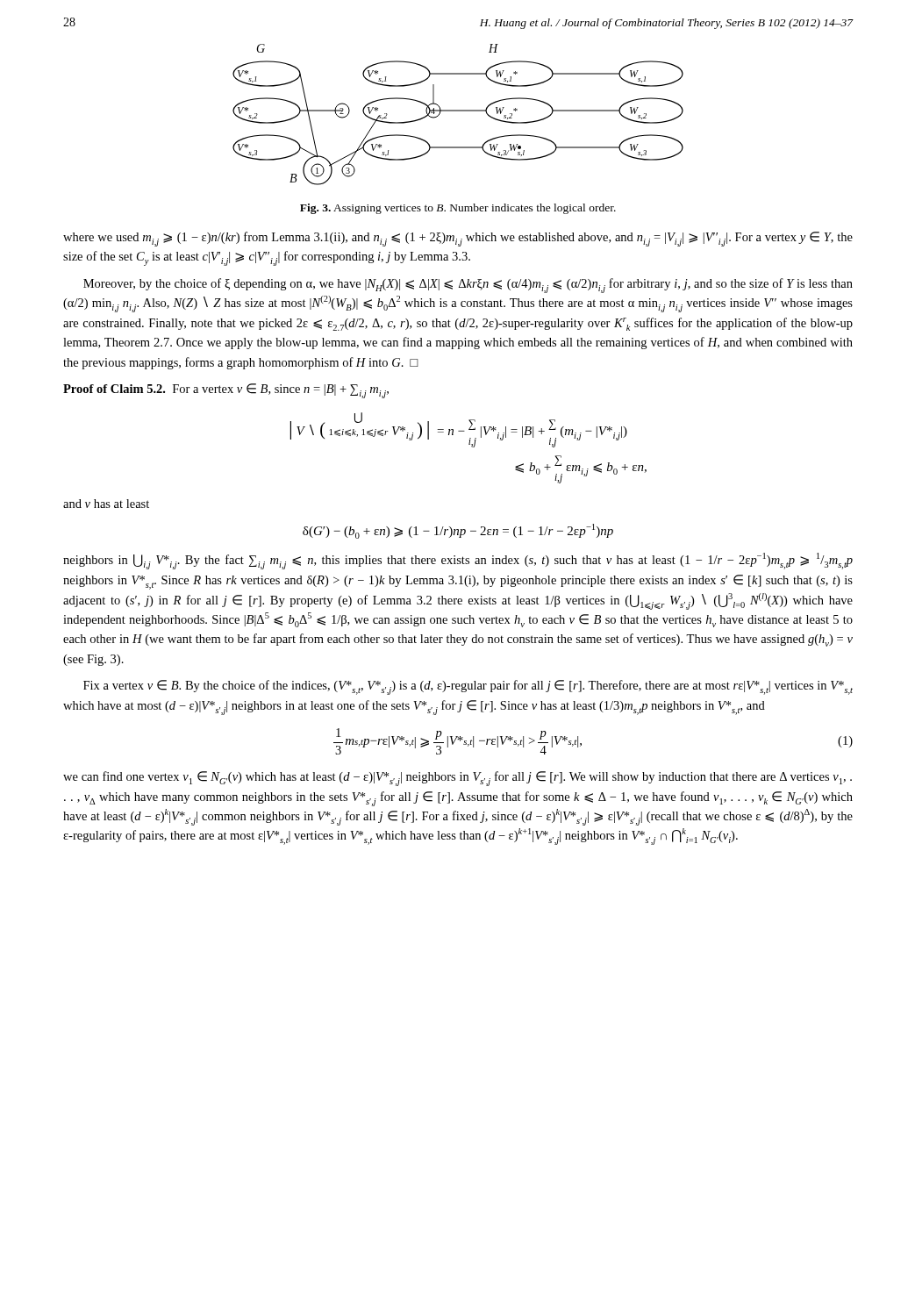Select the block starting "| V ∖ ( ⋃ 1⩽i⩽k, 1⩽j⩽r"
Screen dimensions: 1316x915
pyautogui.click(x=458, y=447)
